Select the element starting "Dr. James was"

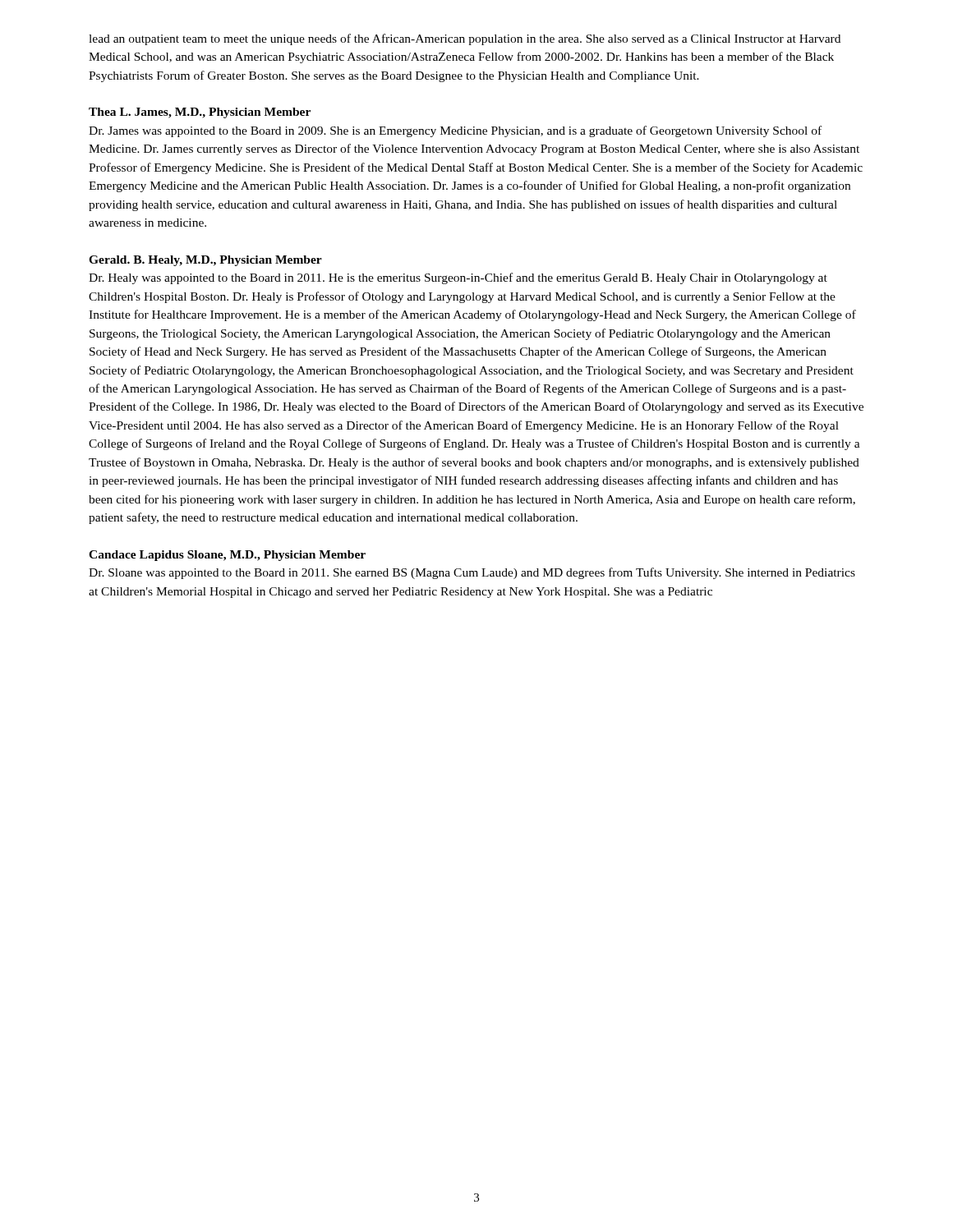[476, 177]
